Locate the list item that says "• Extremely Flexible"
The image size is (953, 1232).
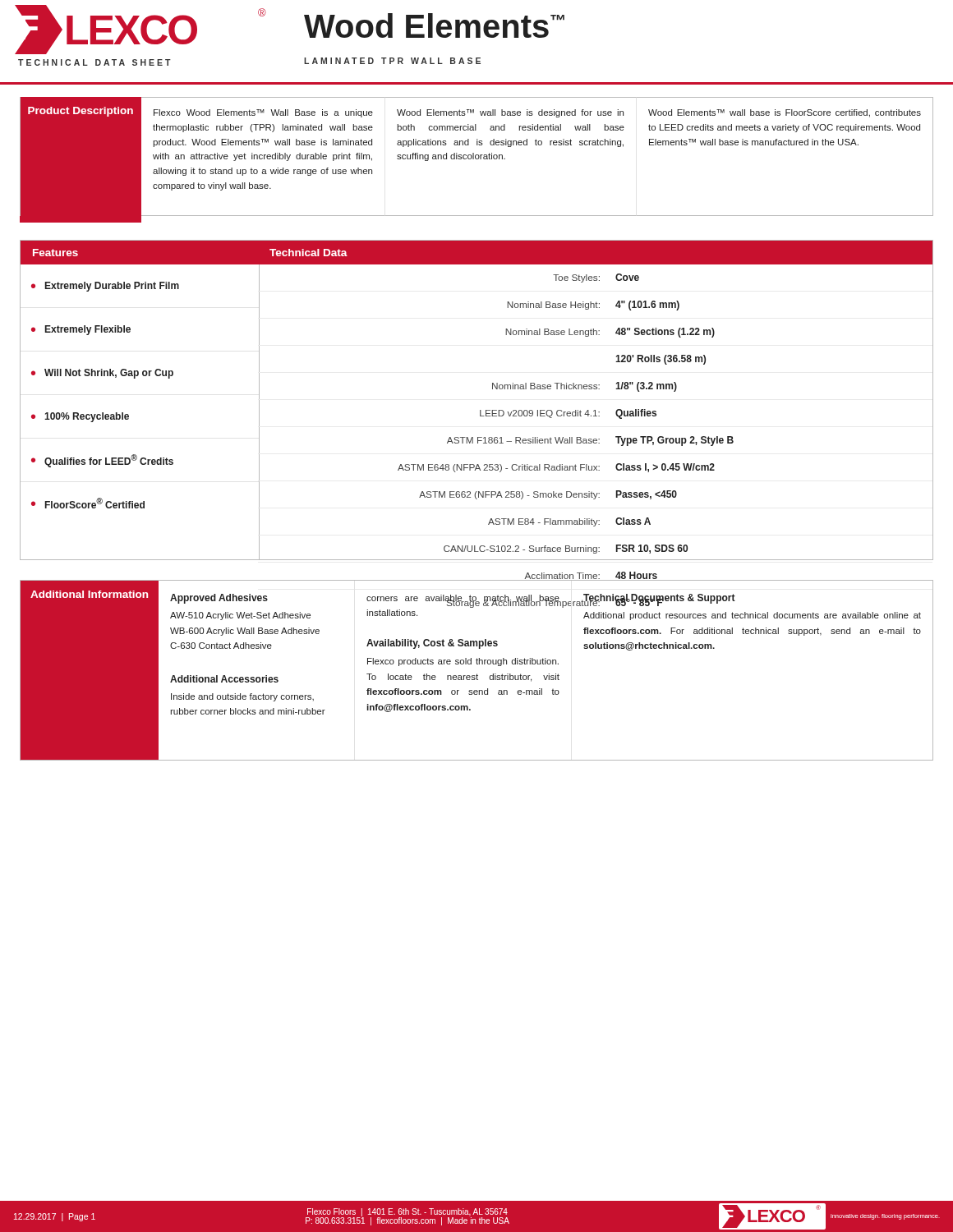(81, 329)
